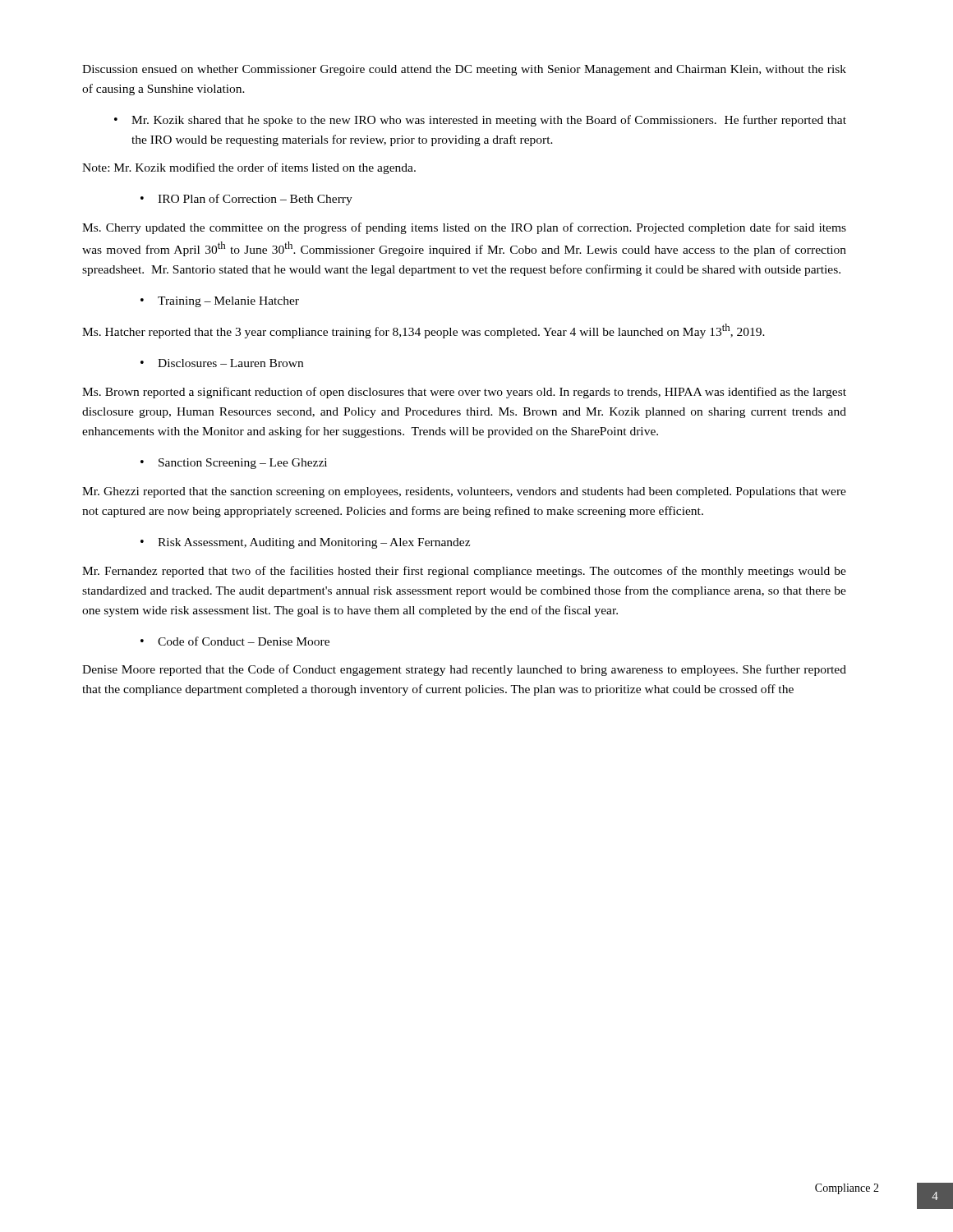Locate the element starting "Mr. Fernandez reported that two of"
This screenshot has height=1232, width=953.
tap(464, 590)
